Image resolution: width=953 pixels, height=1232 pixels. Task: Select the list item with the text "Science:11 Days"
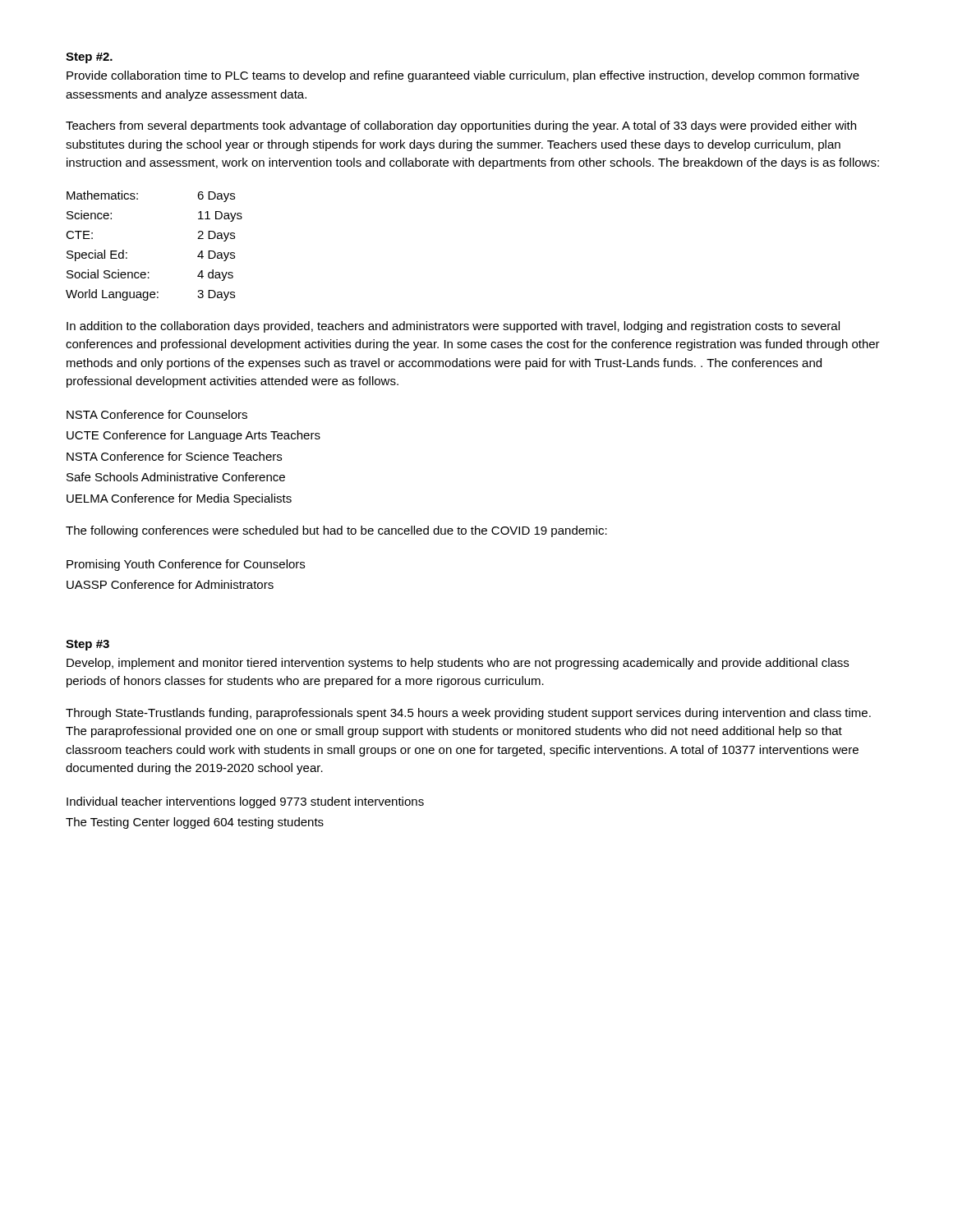coord(86,216)
